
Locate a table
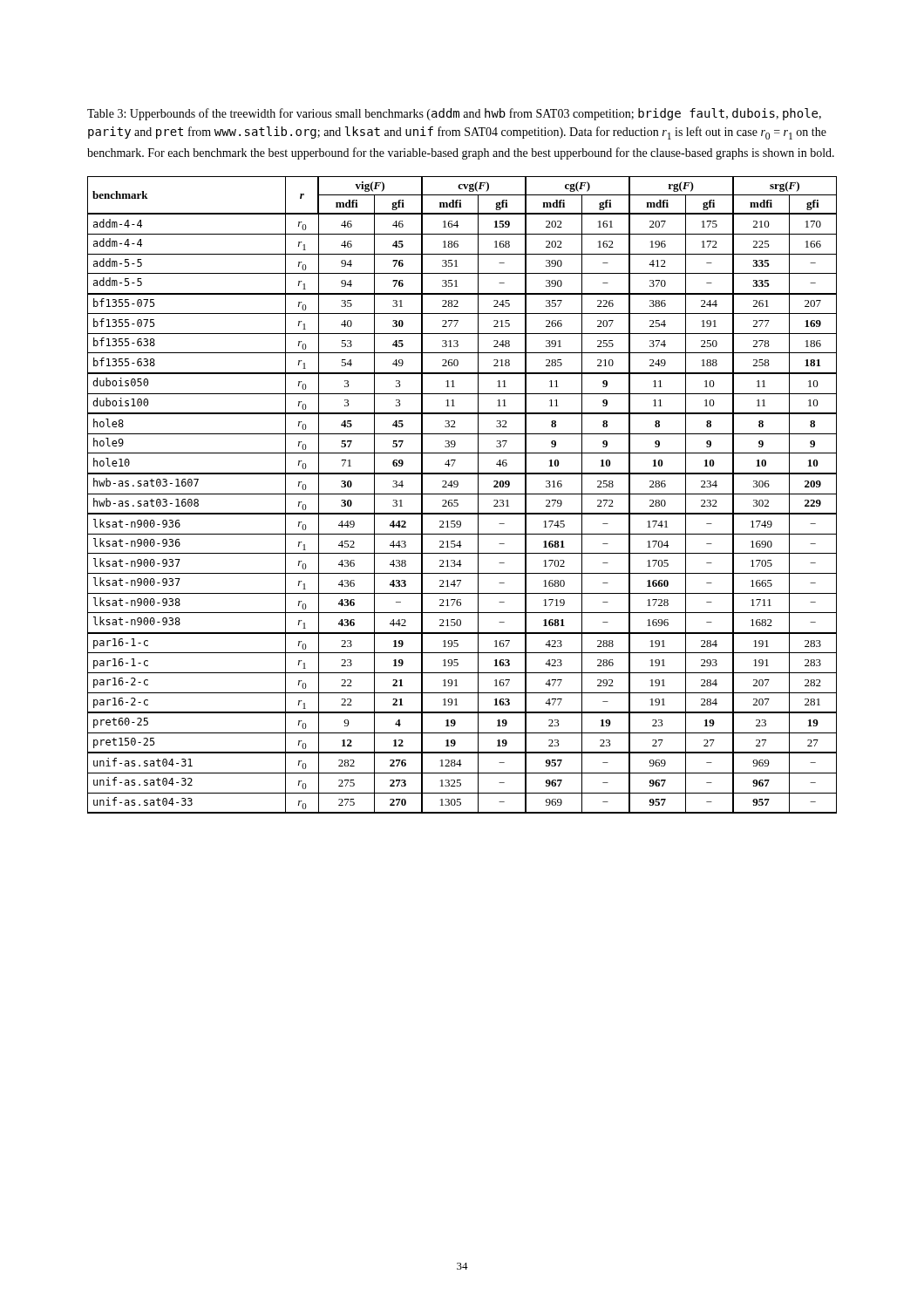click(x=462, y=495)
